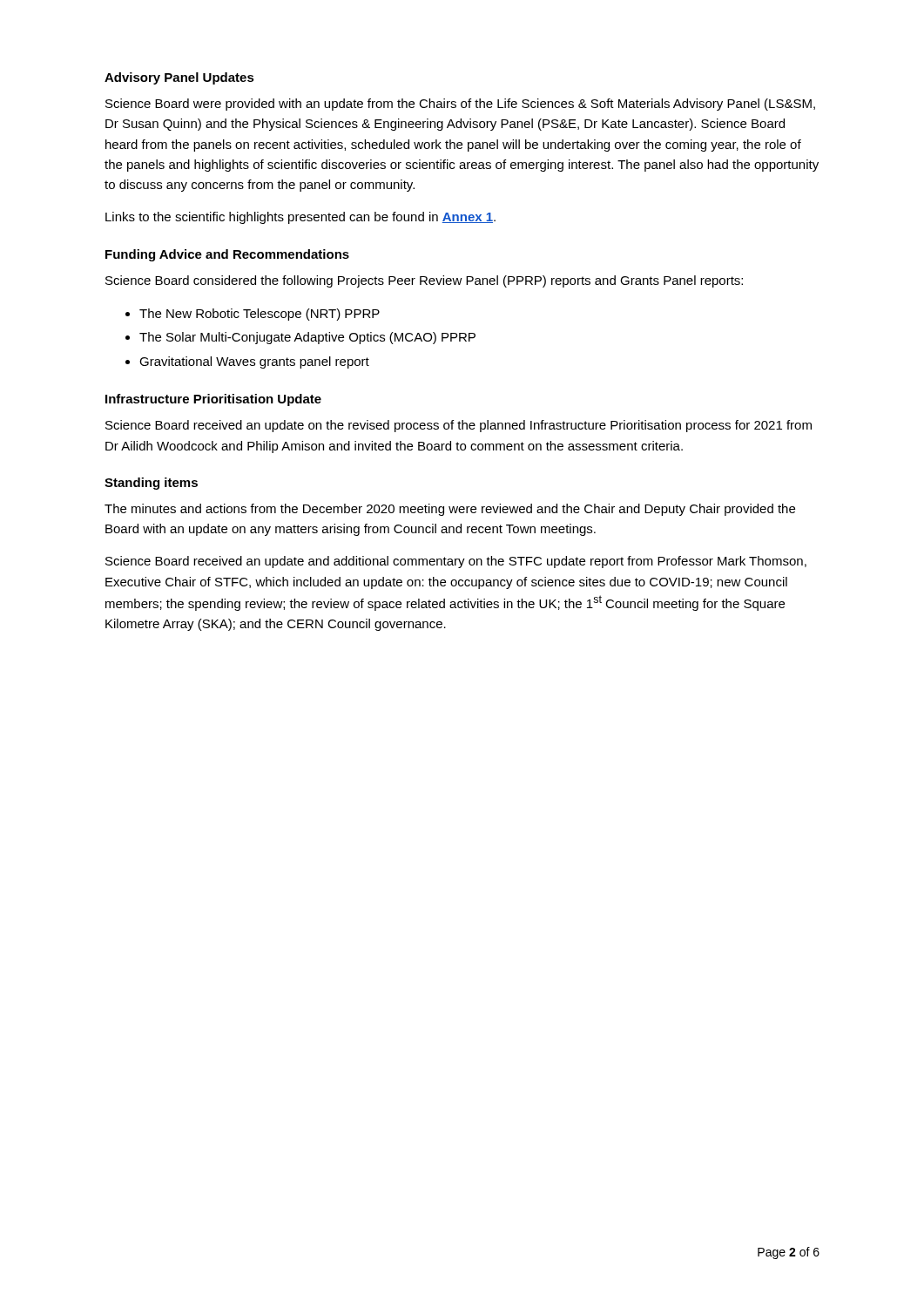Viewport: 924px width, 1307px height.
Task: Find the text block starting "Funding Advice and"
Action: pyautogui.click(x=227, y=254)
